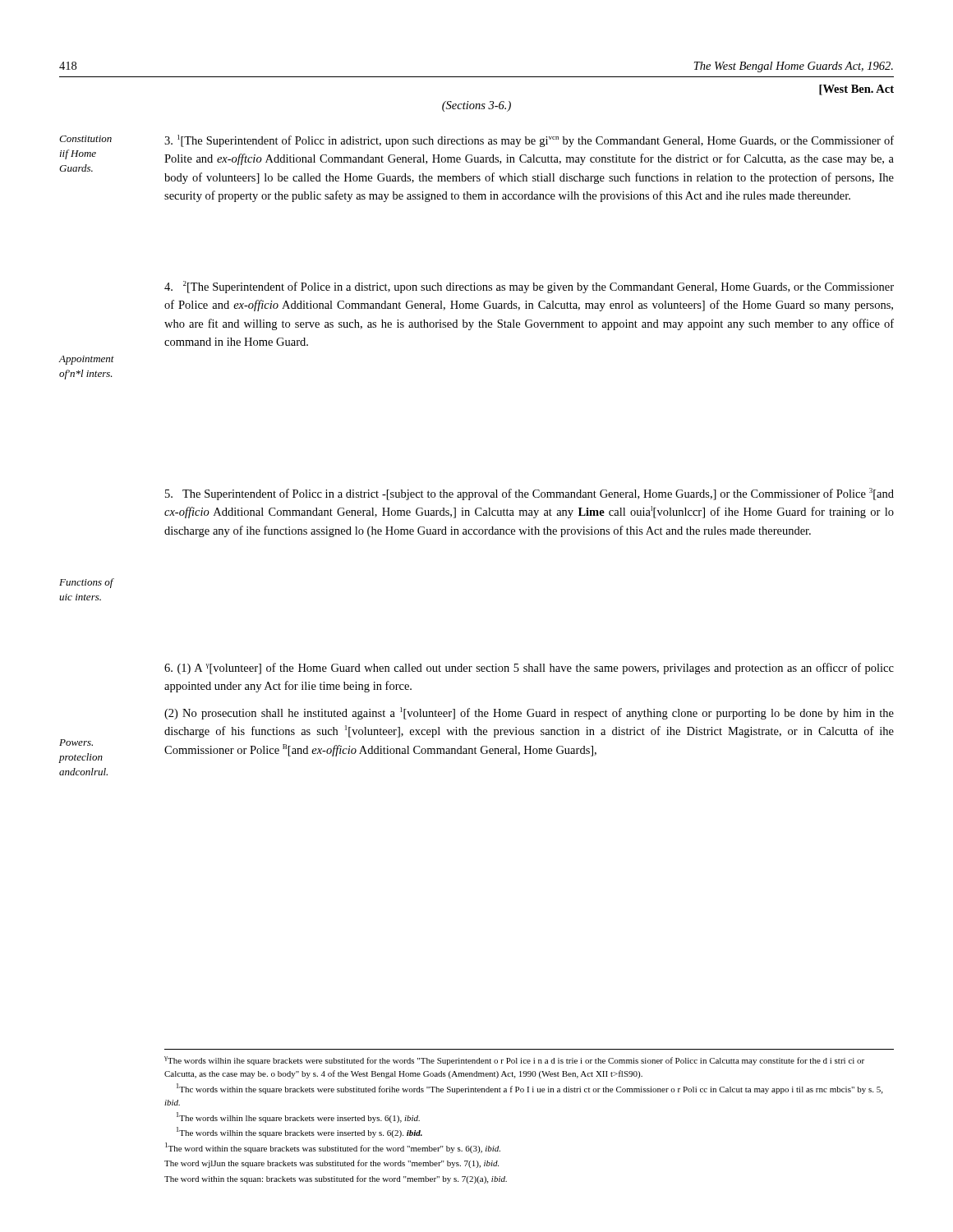Point to the passage starting "Appointmentof'n*l inters."
This screenshot has width=953, height=1232.
86,366
